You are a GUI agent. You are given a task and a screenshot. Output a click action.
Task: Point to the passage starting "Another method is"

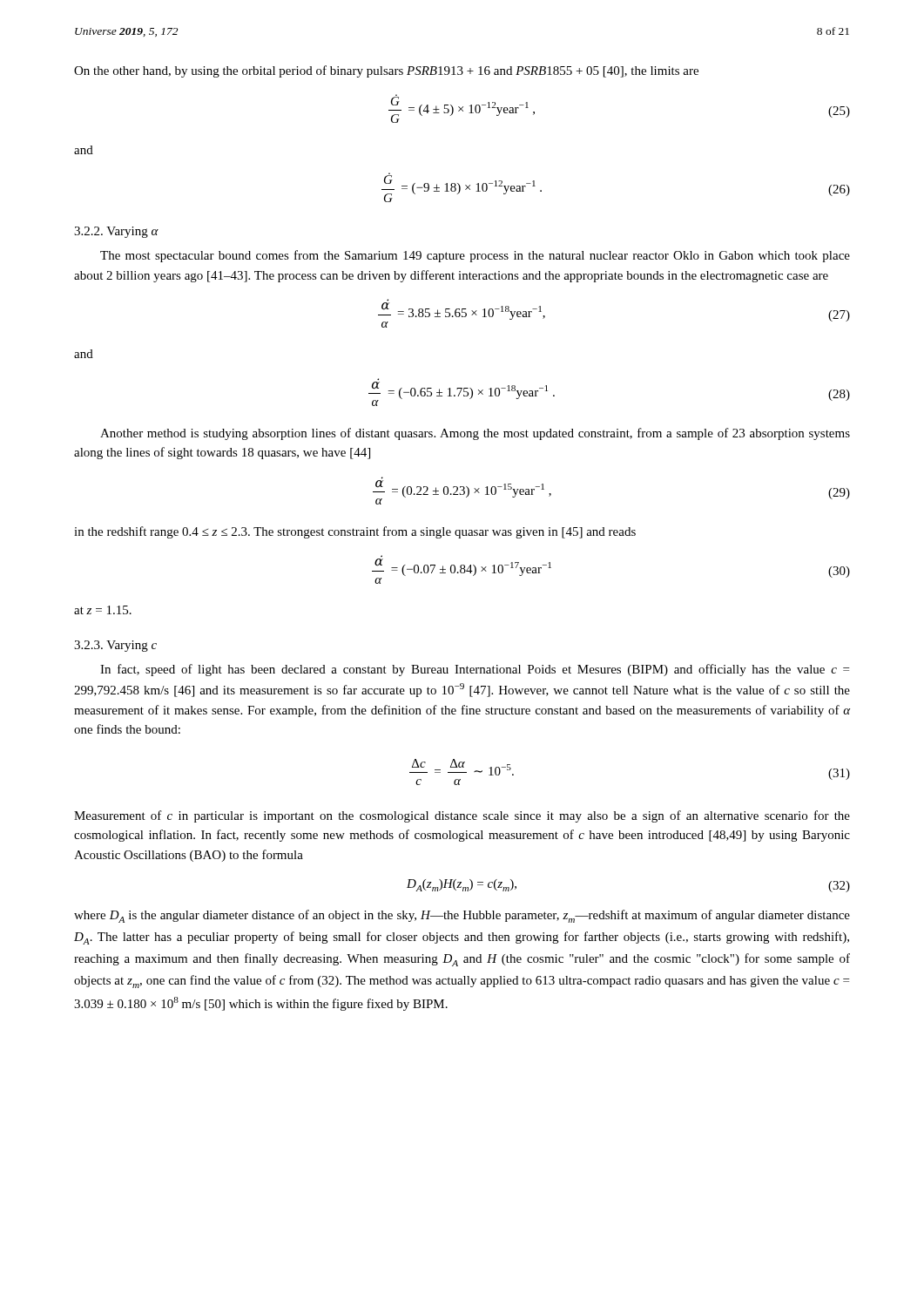point(462,443)
